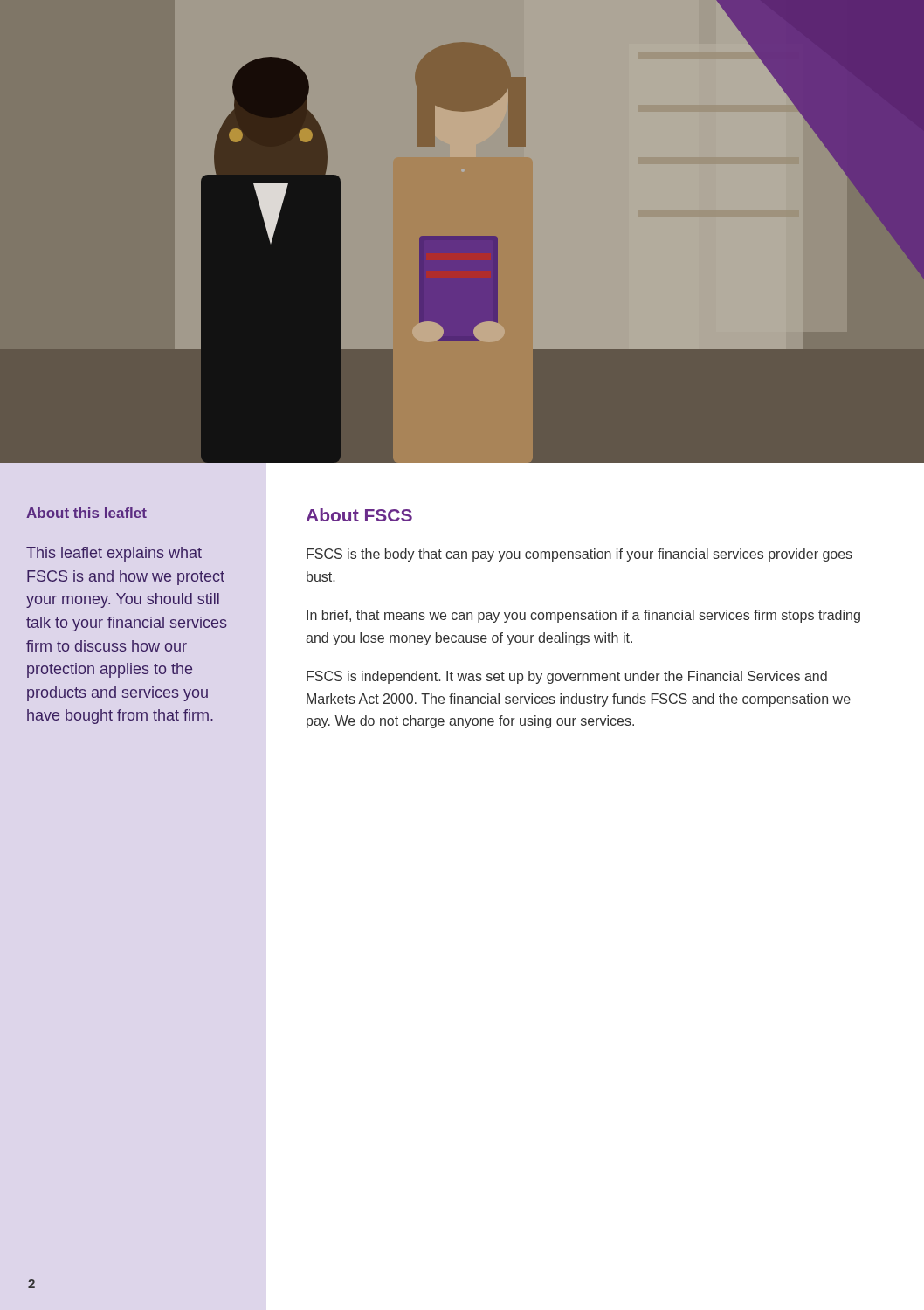
Task: Find the photo
Action: coord(462,231)
